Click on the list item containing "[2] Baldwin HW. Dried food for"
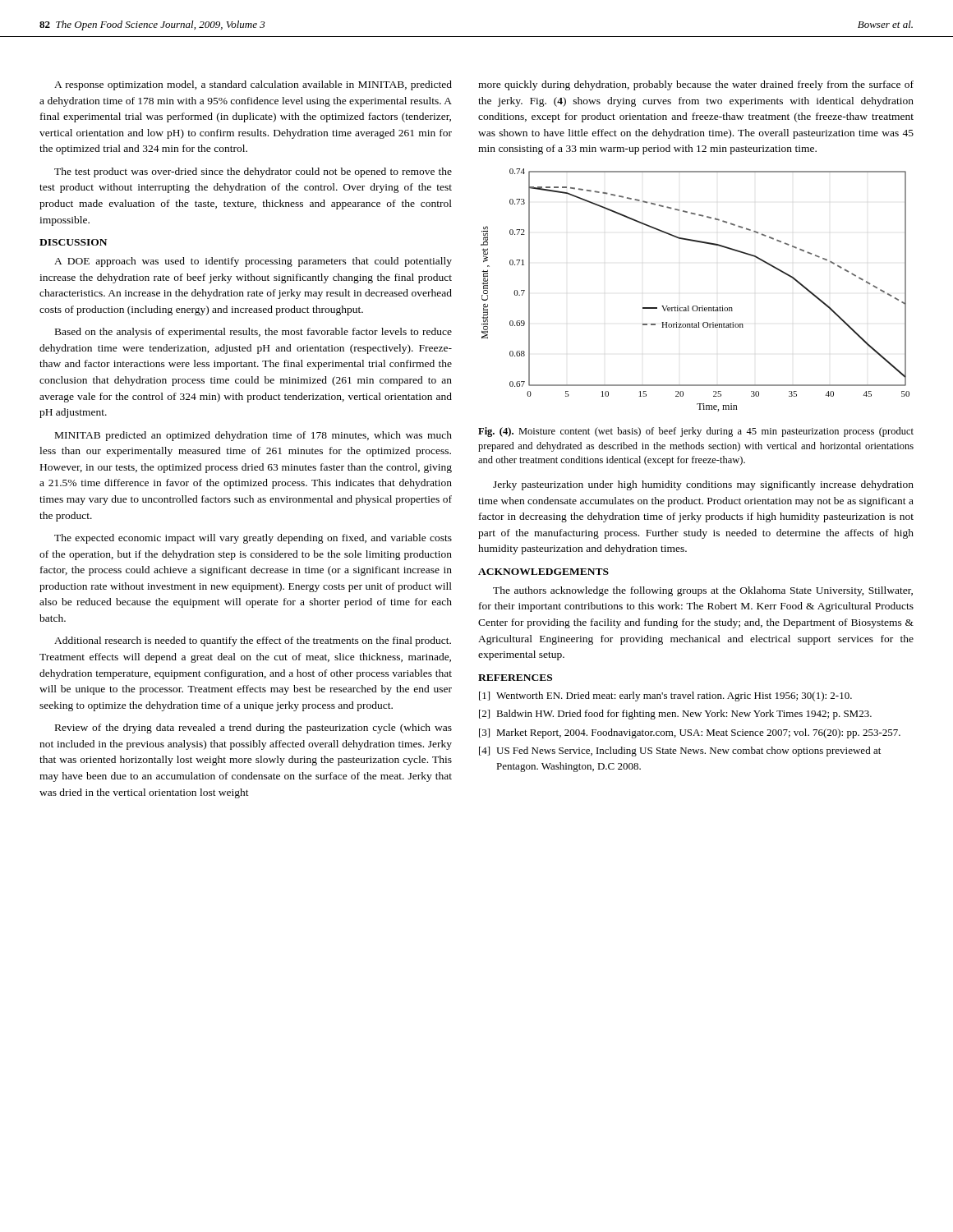953x1232 pixels. 675,714
